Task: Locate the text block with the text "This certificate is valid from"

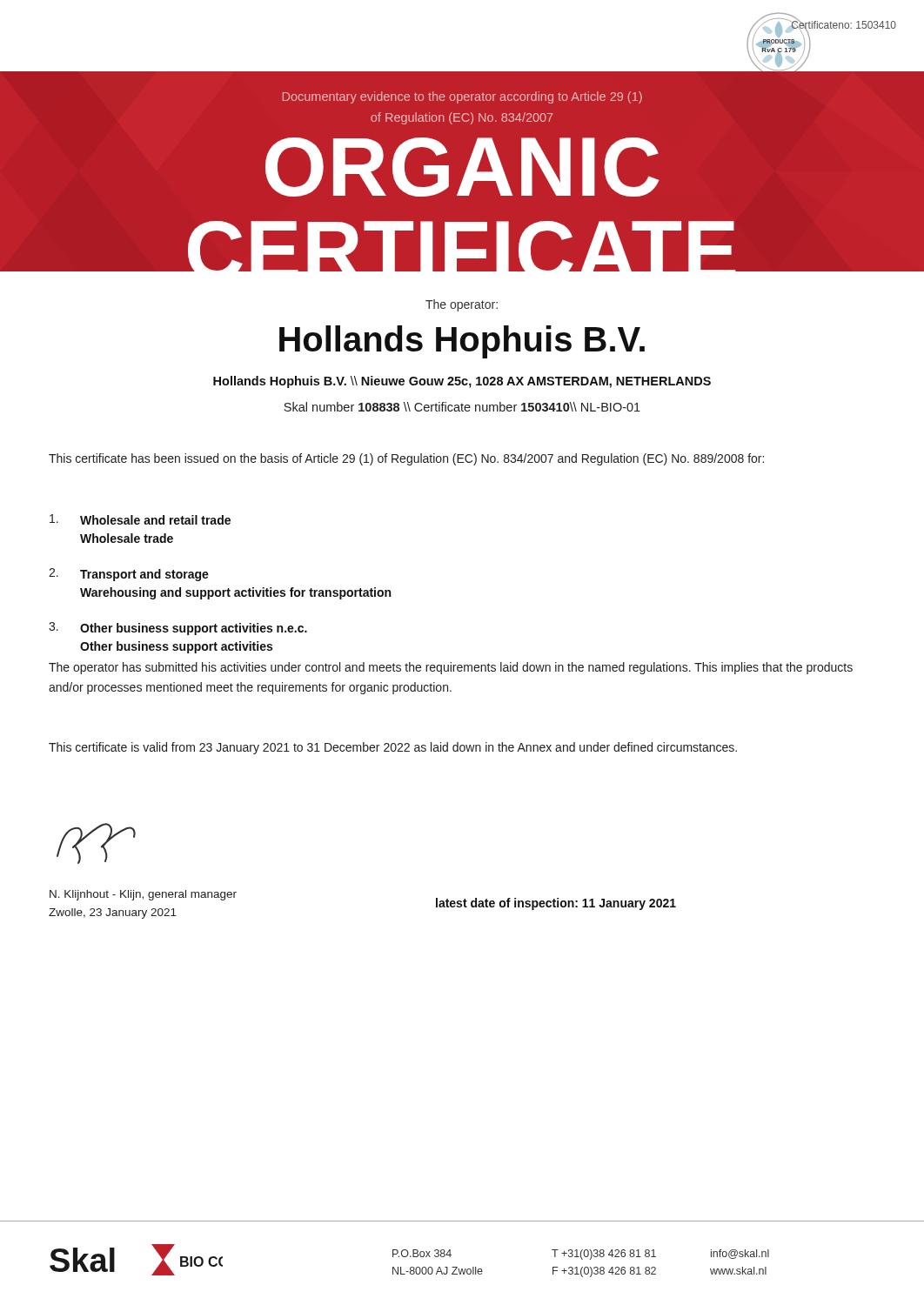Action: coord(393,747)
